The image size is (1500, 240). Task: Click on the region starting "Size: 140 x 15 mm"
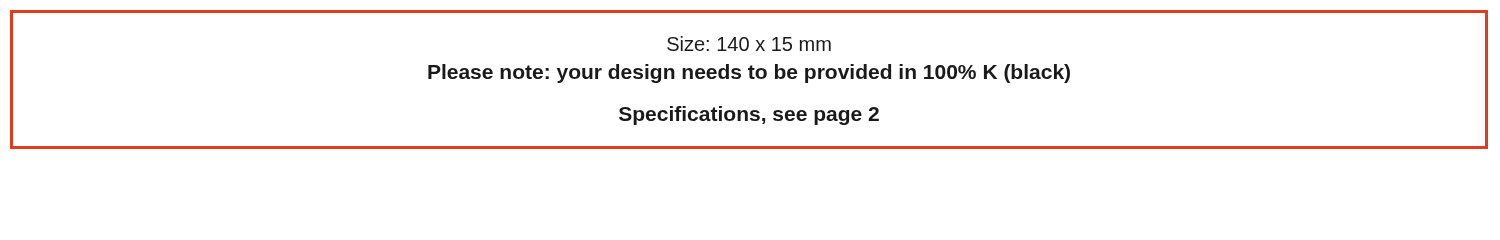point(749,80)
